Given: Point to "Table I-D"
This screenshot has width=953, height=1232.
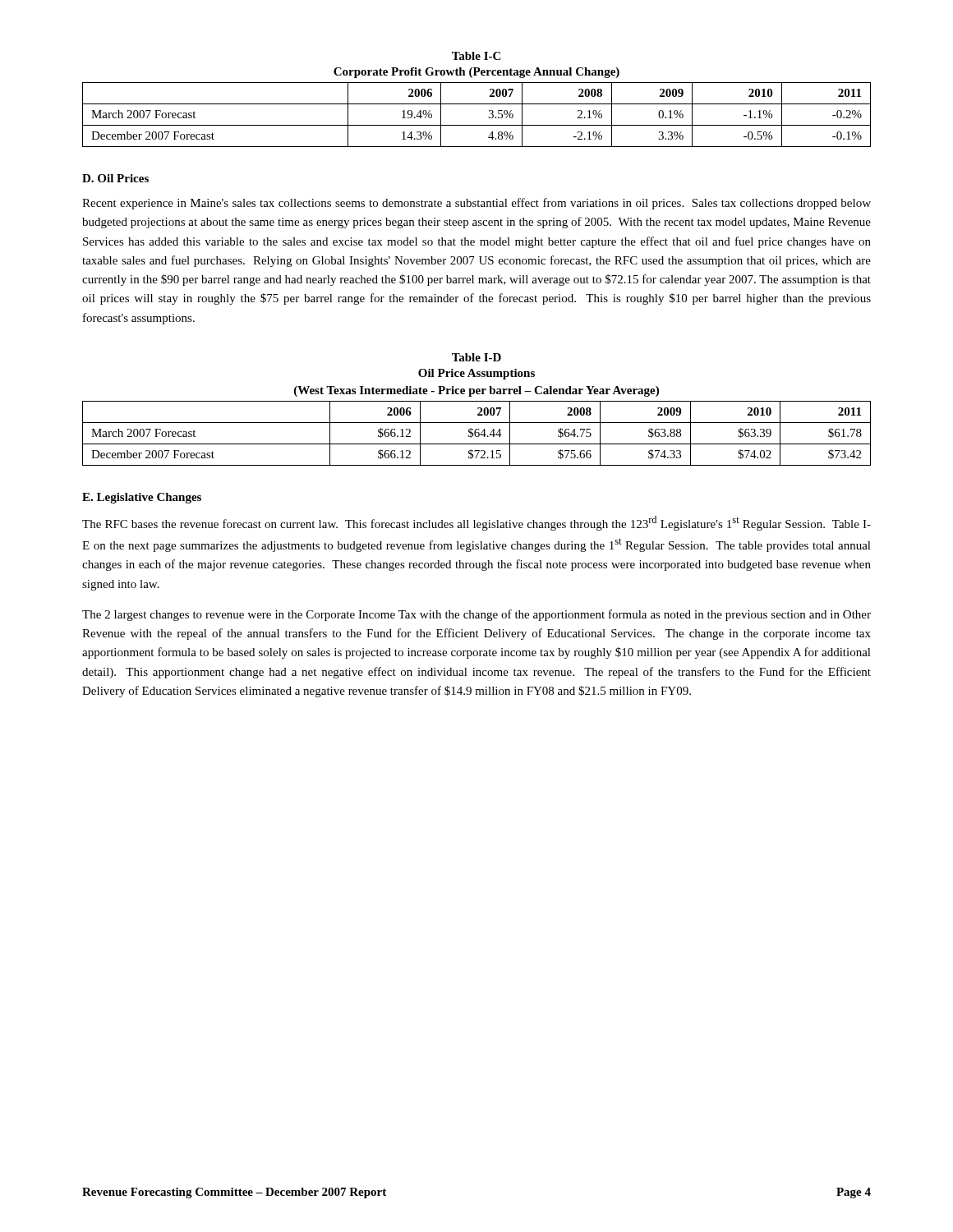Looking at the screenshot, I should (476, 357).
